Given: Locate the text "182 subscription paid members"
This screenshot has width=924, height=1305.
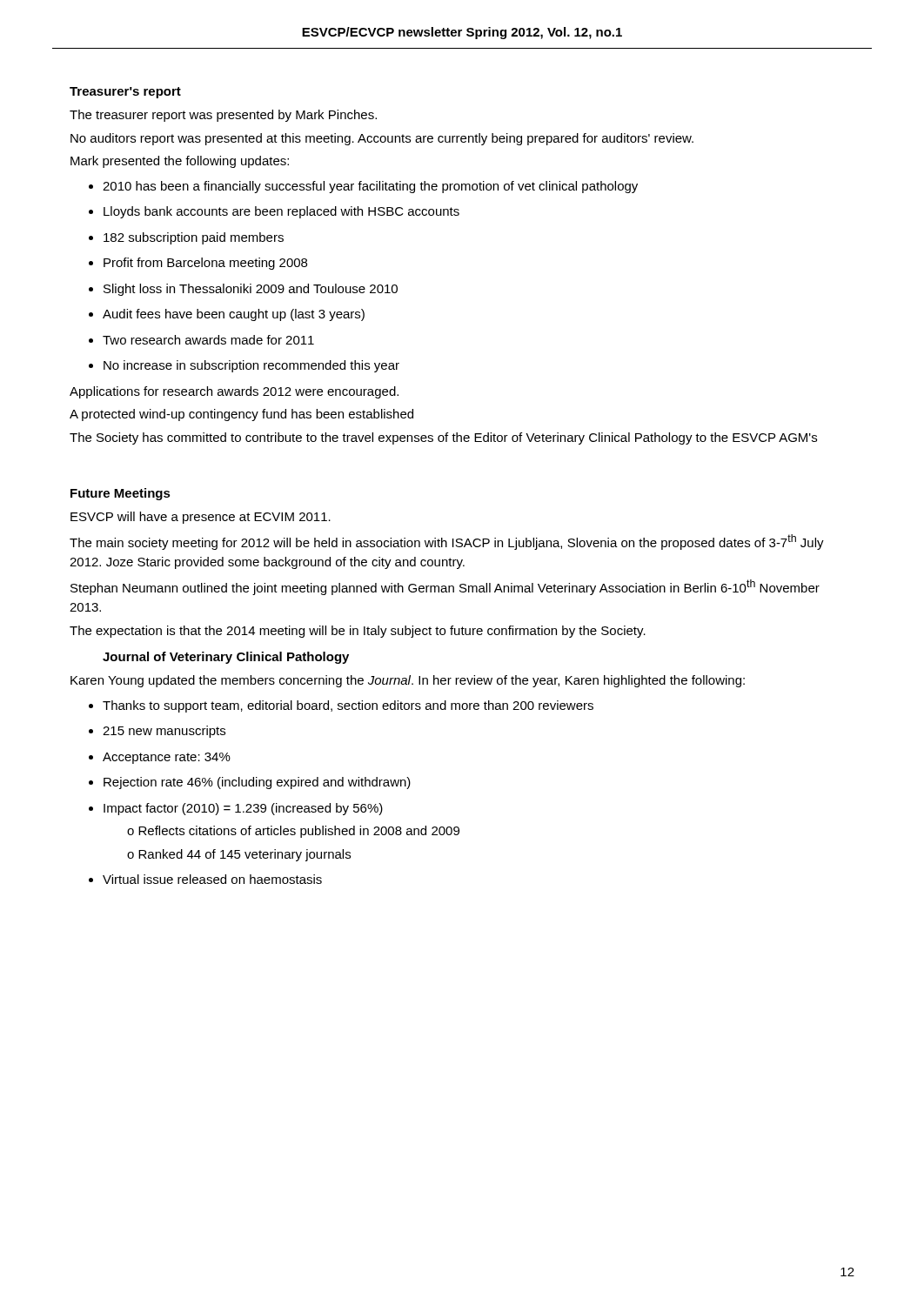Looking at the screenshot, I should coord(193,237).
